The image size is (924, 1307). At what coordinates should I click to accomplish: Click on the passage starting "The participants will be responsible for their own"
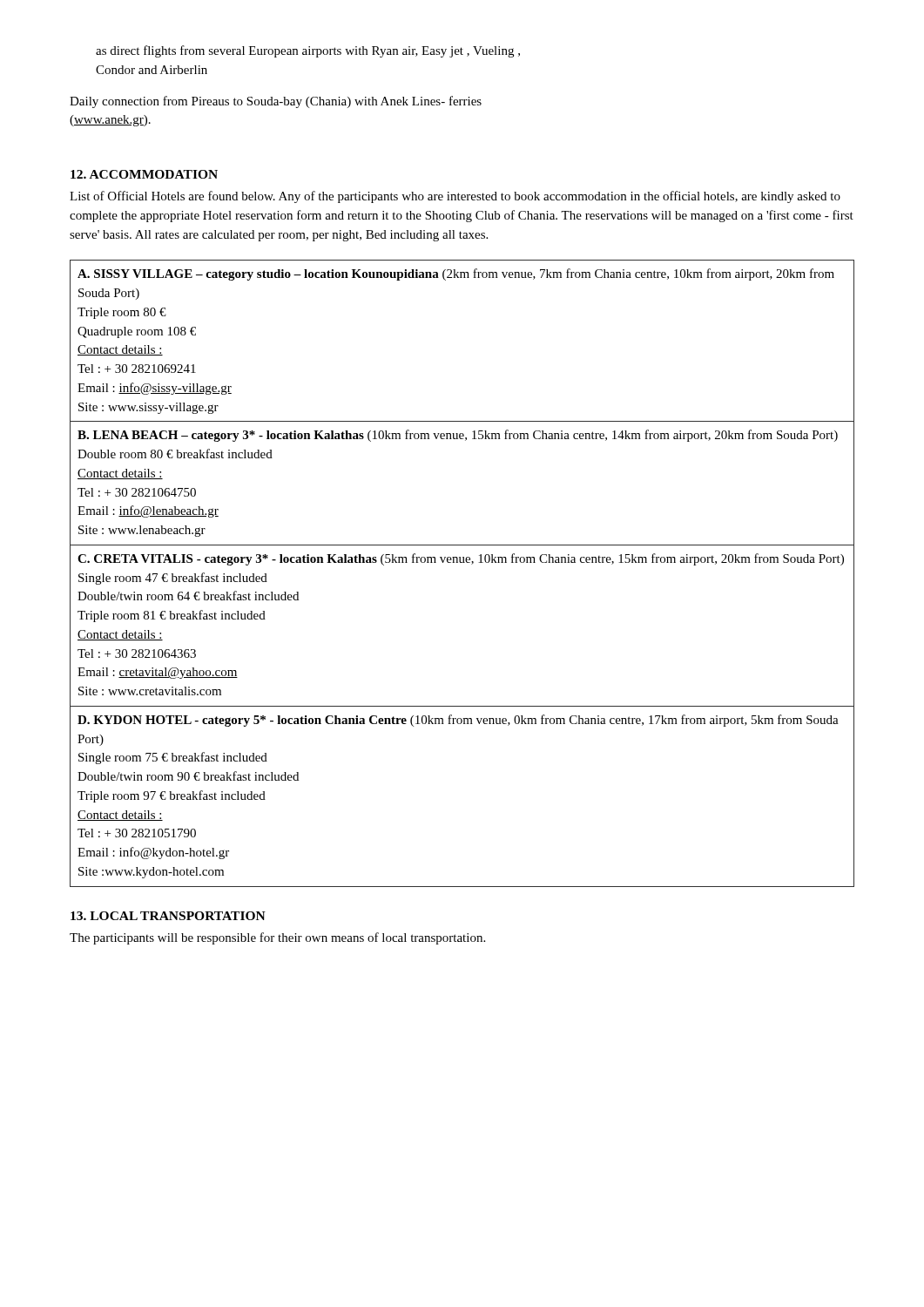(278, 937)
